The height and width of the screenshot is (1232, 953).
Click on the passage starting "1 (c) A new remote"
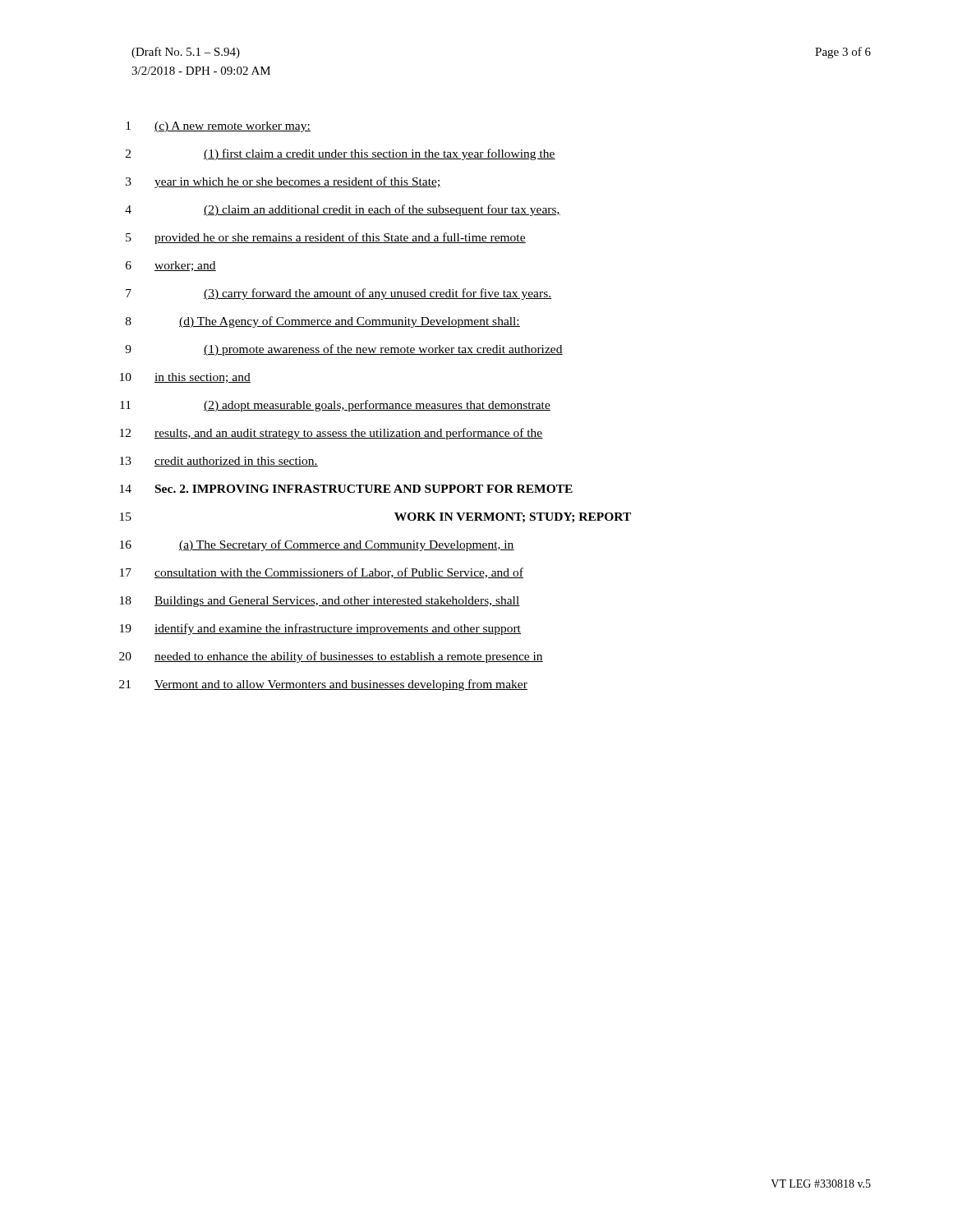[218, 127]
